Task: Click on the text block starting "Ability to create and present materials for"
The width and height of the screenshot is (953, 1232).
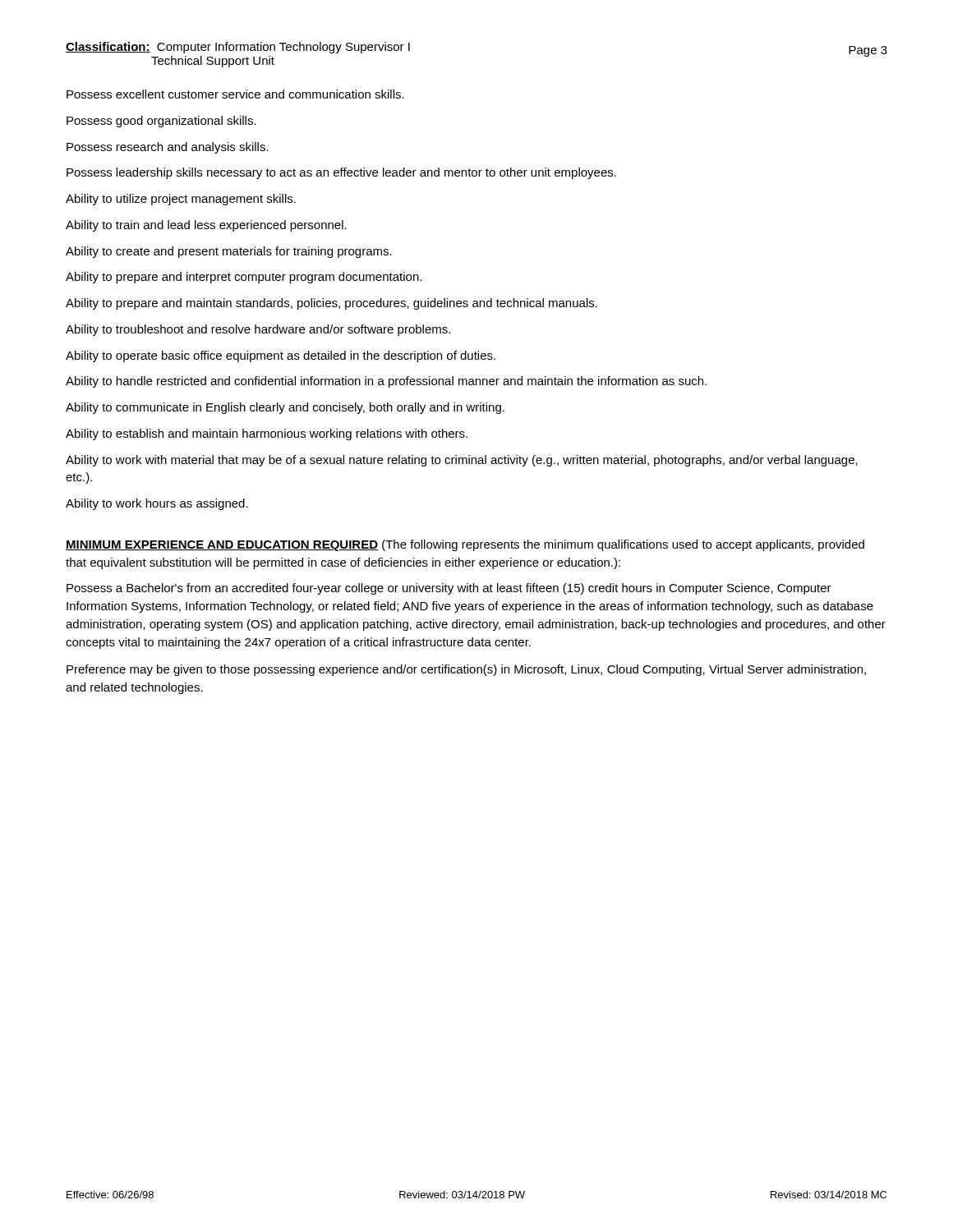Action: click(229, 251)
